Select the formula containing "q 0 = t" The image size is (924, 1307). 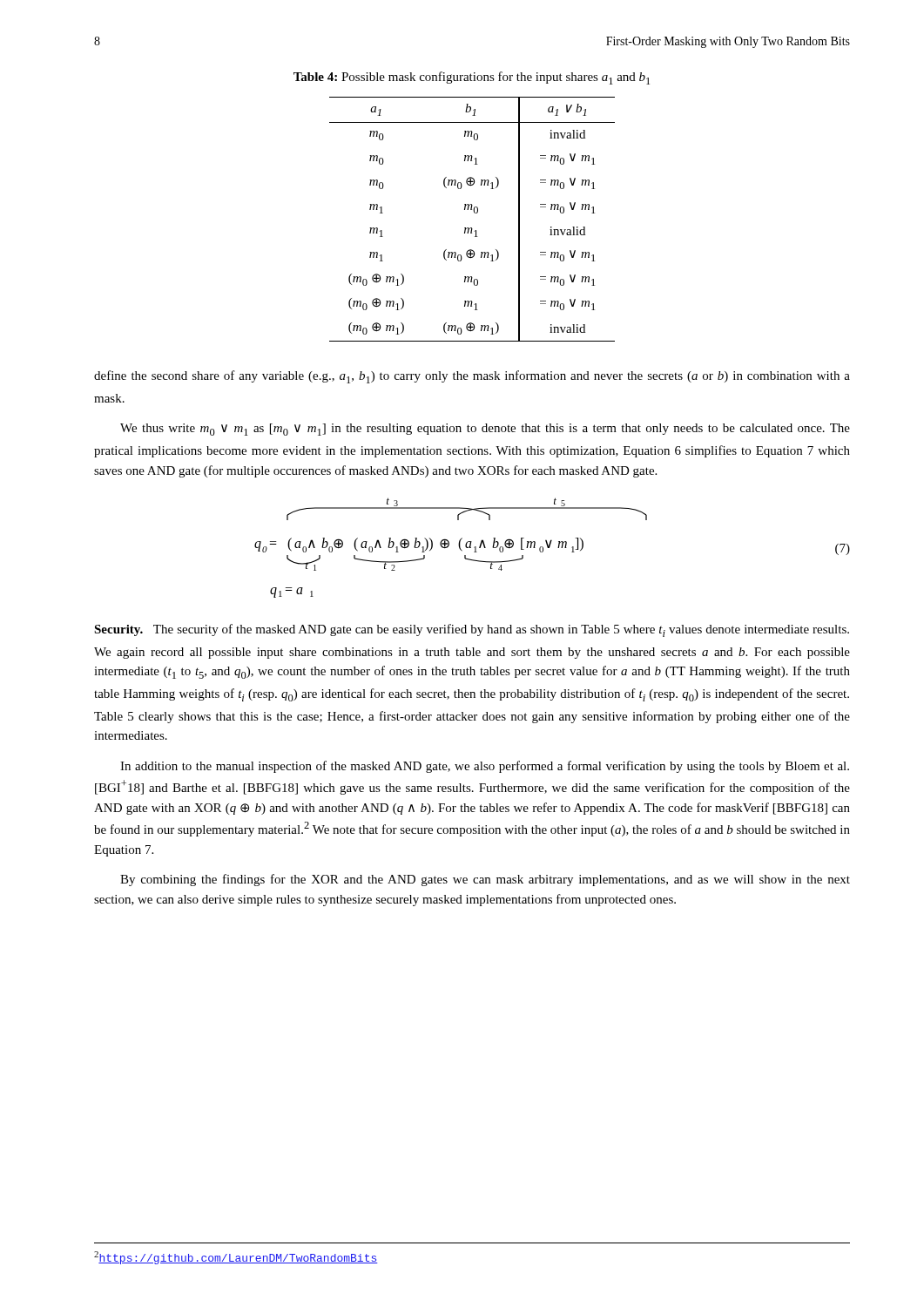[548, 548]
